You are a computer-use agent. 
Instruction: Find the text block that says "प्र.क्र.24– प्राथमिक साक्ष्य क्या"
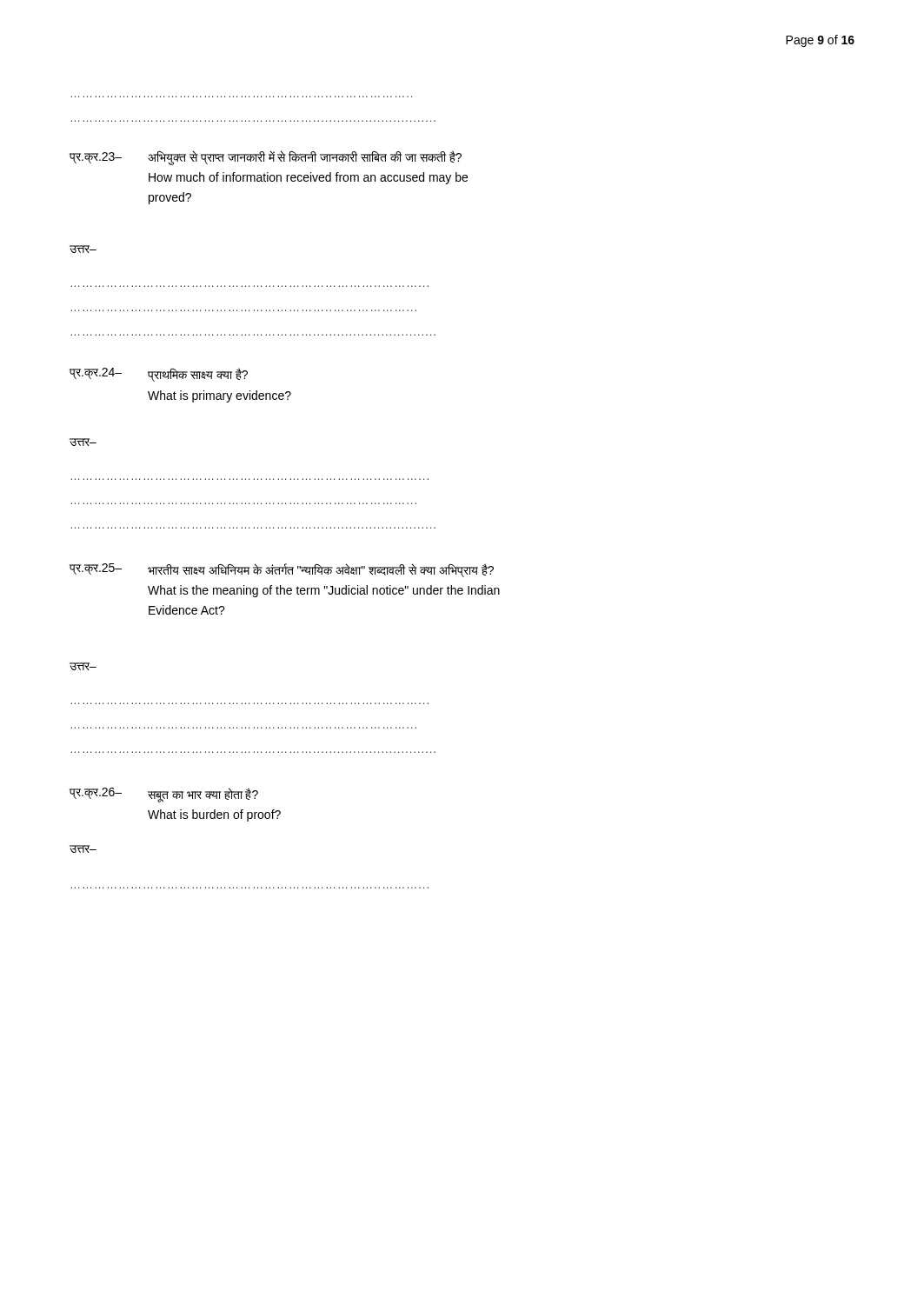click(159, 375)
